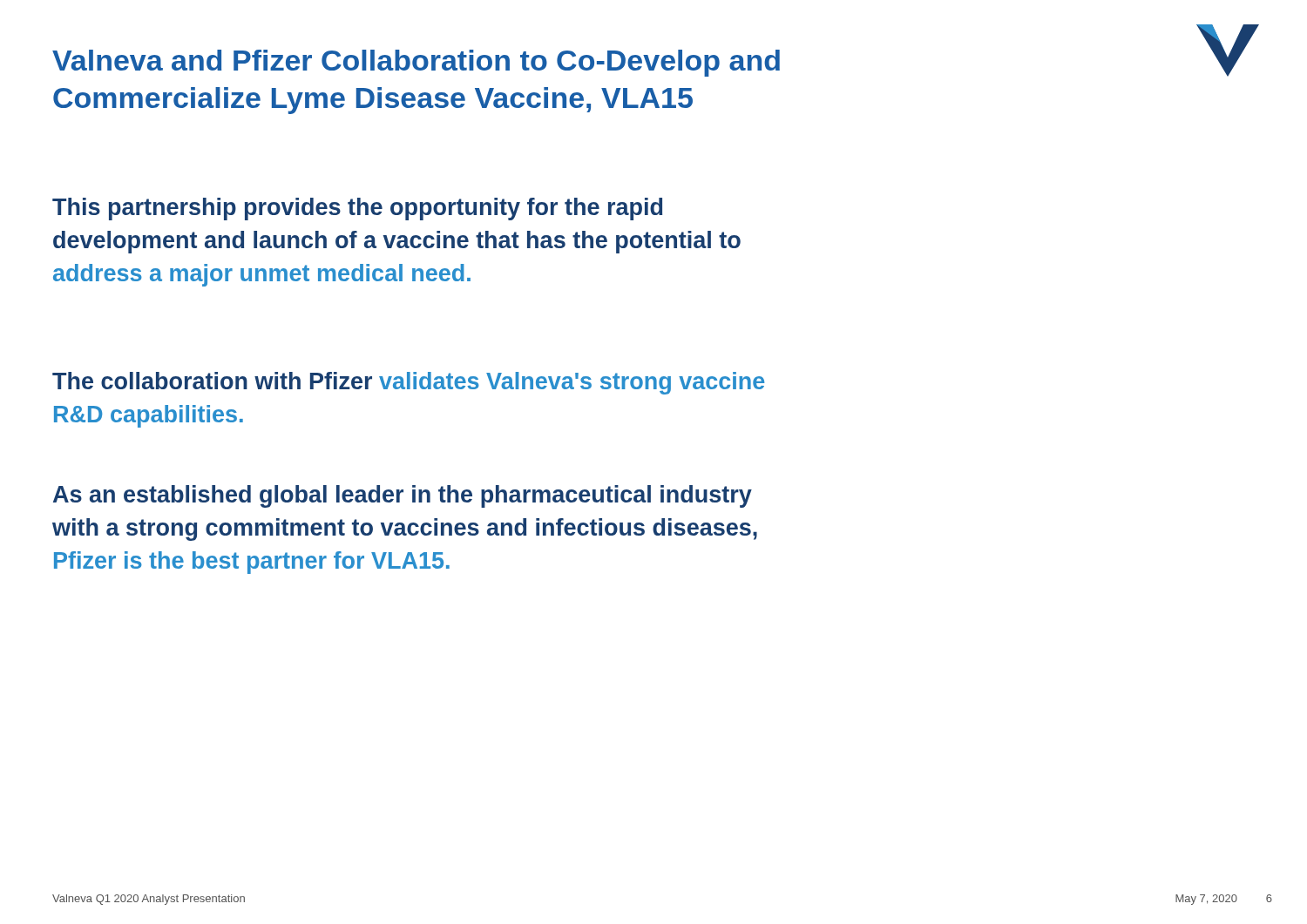Screen dimensions: 924x1307
Task: Find the text starting "Valneva and Pfizer"
Action: click(x=610, y=79)
